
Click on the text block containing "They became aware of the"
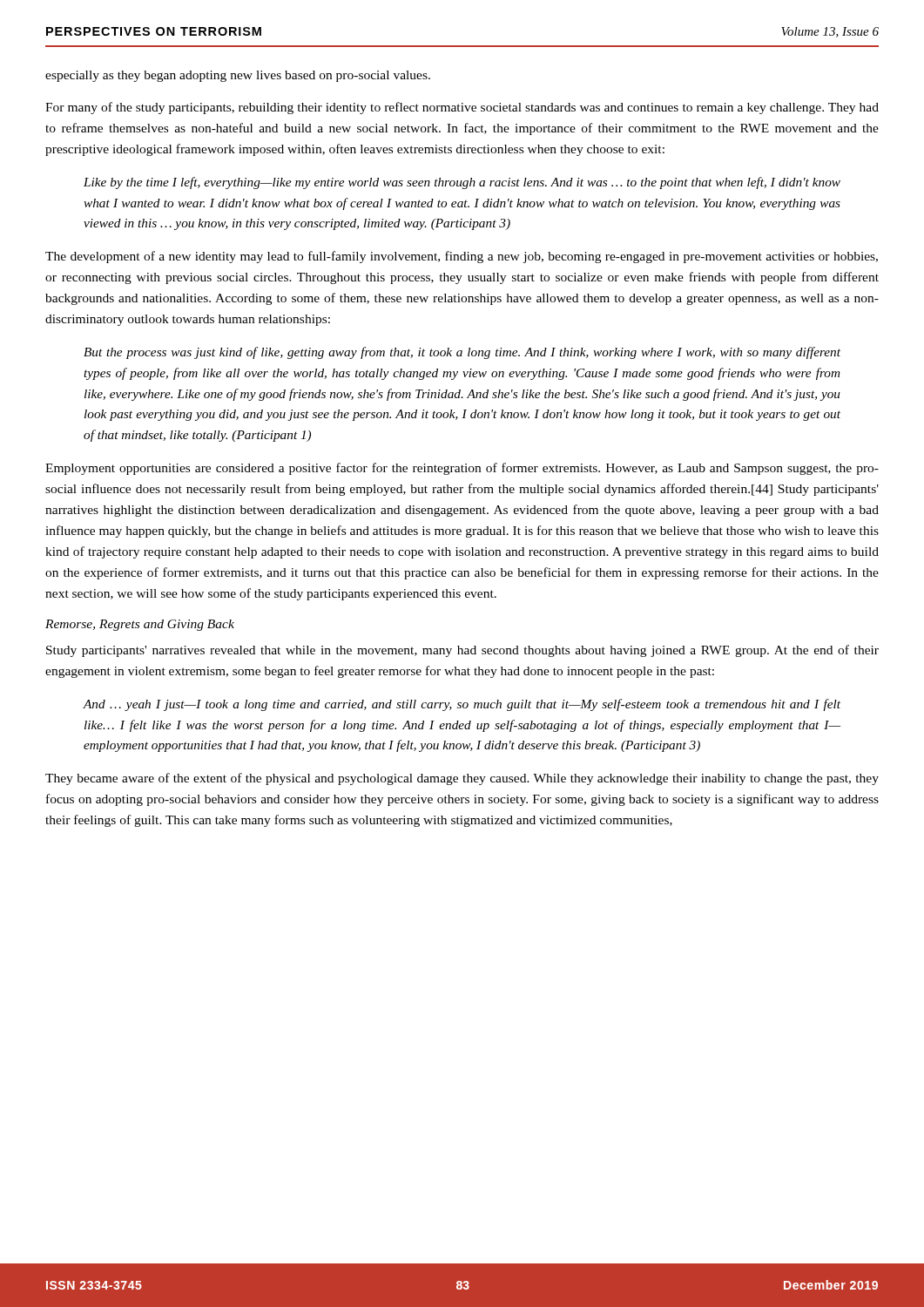coord(462,799)
